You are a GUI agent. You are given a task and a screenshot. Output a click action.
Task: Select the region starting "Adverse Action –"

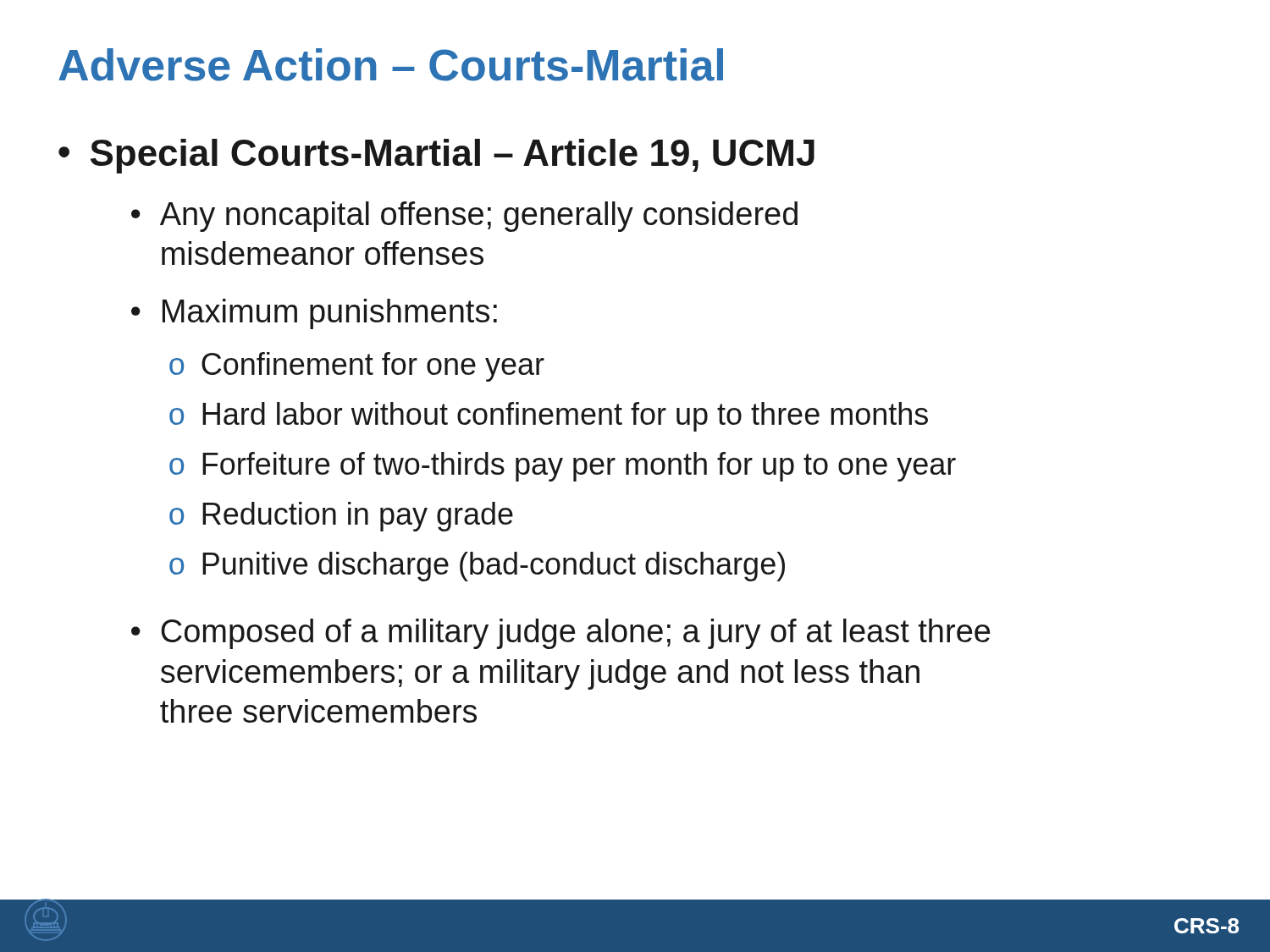pos(635,66)
